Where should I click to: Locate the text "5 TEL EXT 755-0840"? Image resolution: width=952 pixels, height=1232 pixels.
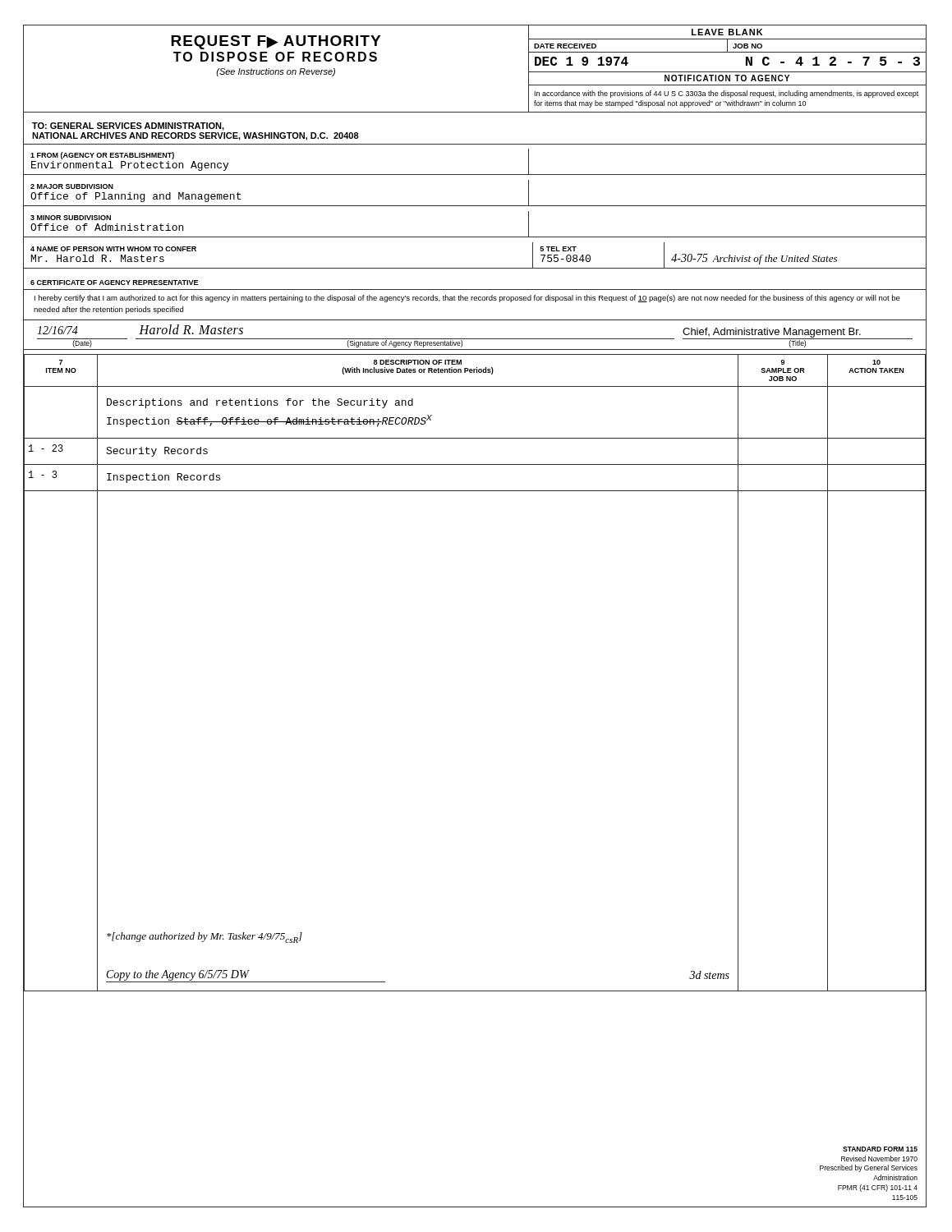tap(599, 255)
